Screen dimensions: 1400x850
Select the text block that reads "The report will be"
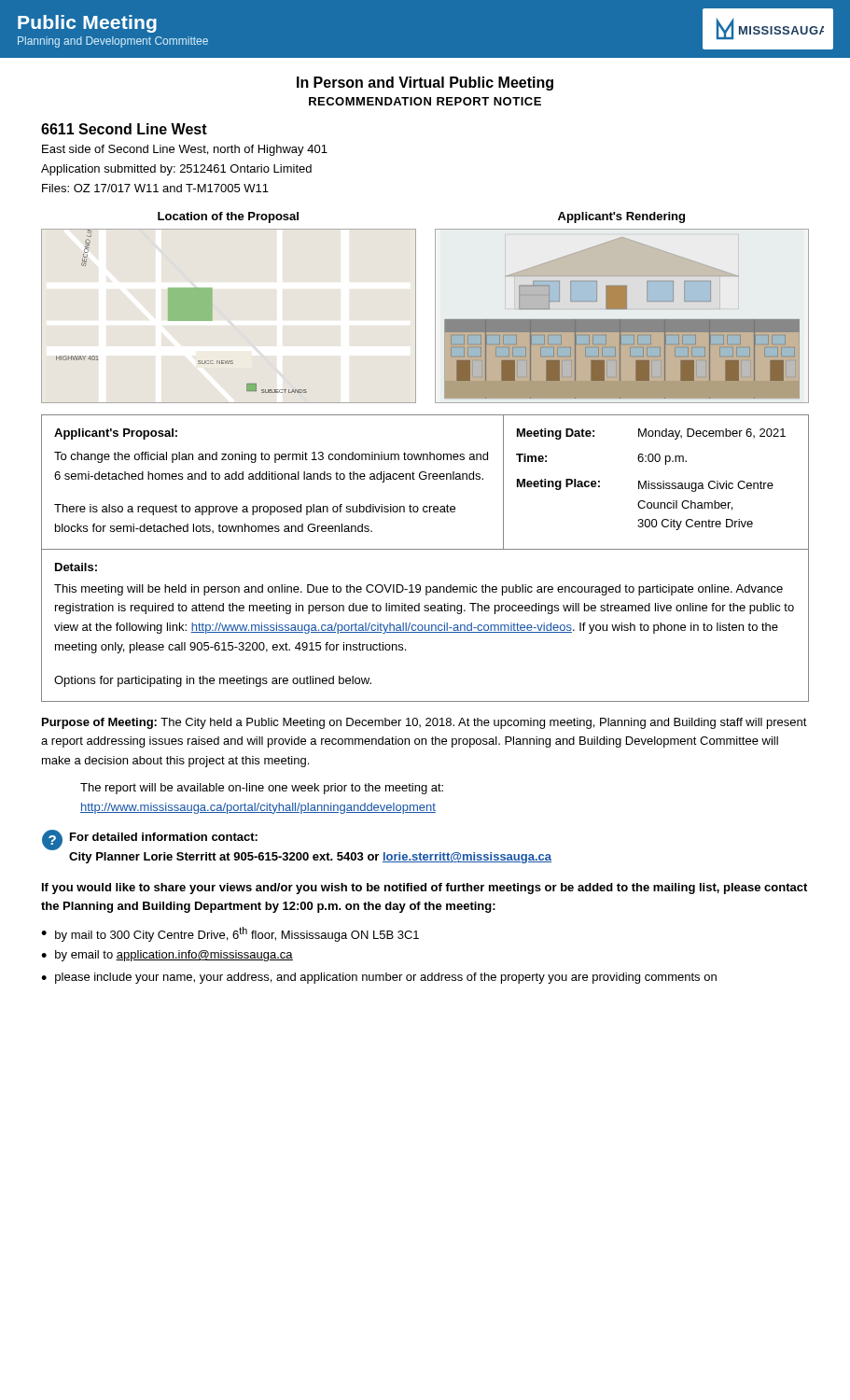pyautogui.click(x=262, y=797)
